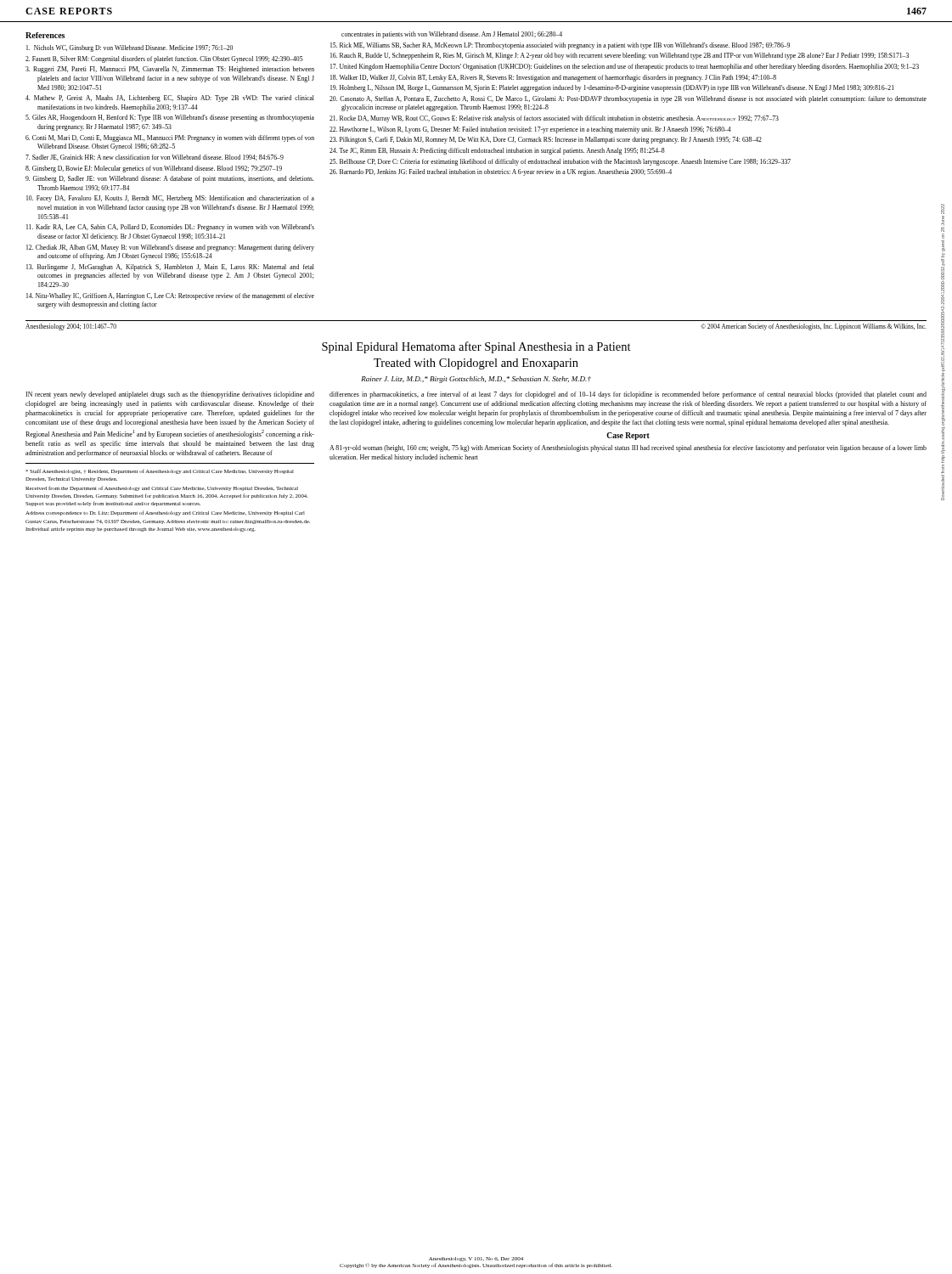Point to the block beginning "6. Conti M, Mari"
Viewport: 952px width, 1274px height.
pyautogui.click(x=170, y=142)
